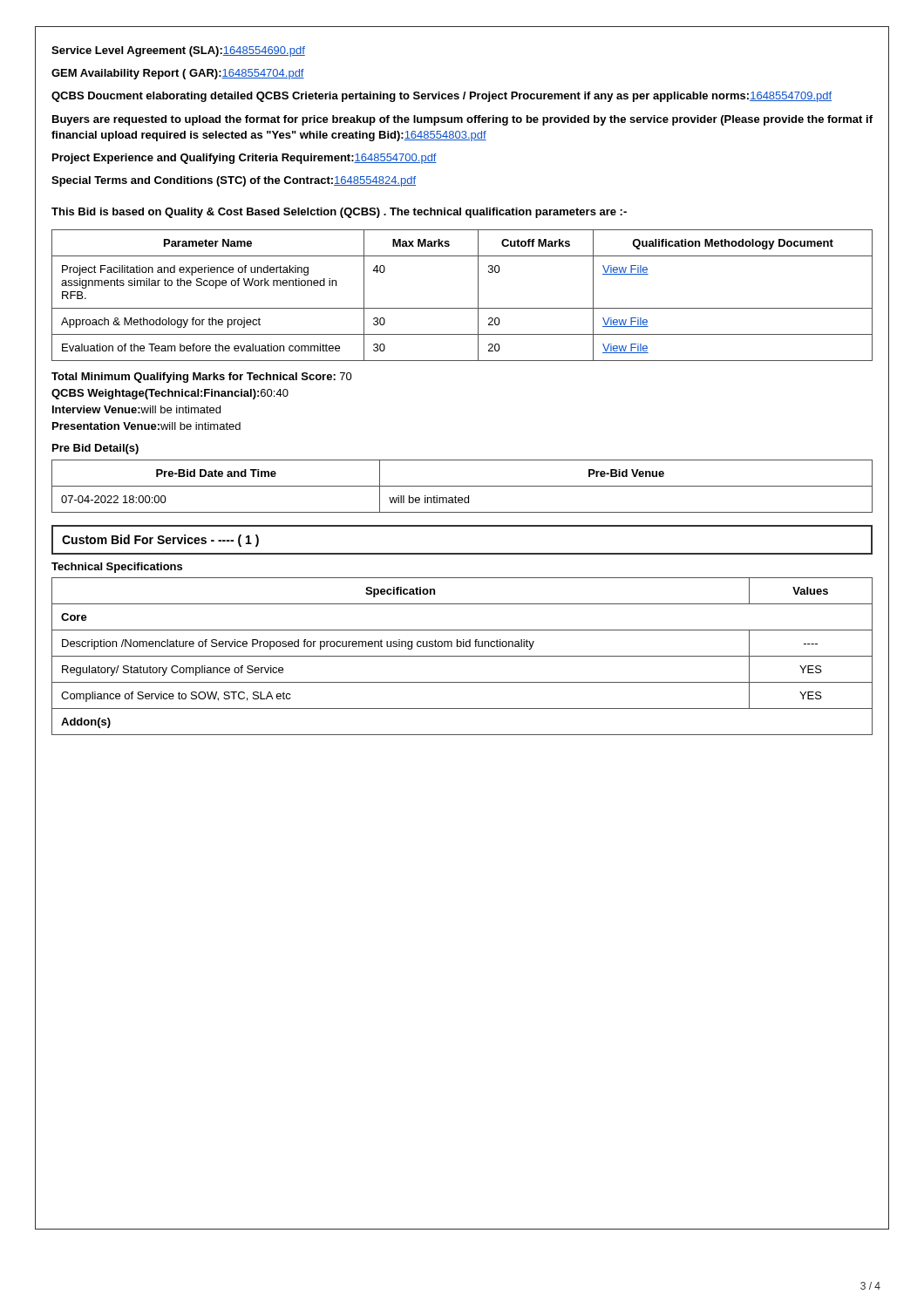The width and height of the screenshot is (924, 1308).
Task: Find "Technical Specifications" on this page
Action: [117, 566]
